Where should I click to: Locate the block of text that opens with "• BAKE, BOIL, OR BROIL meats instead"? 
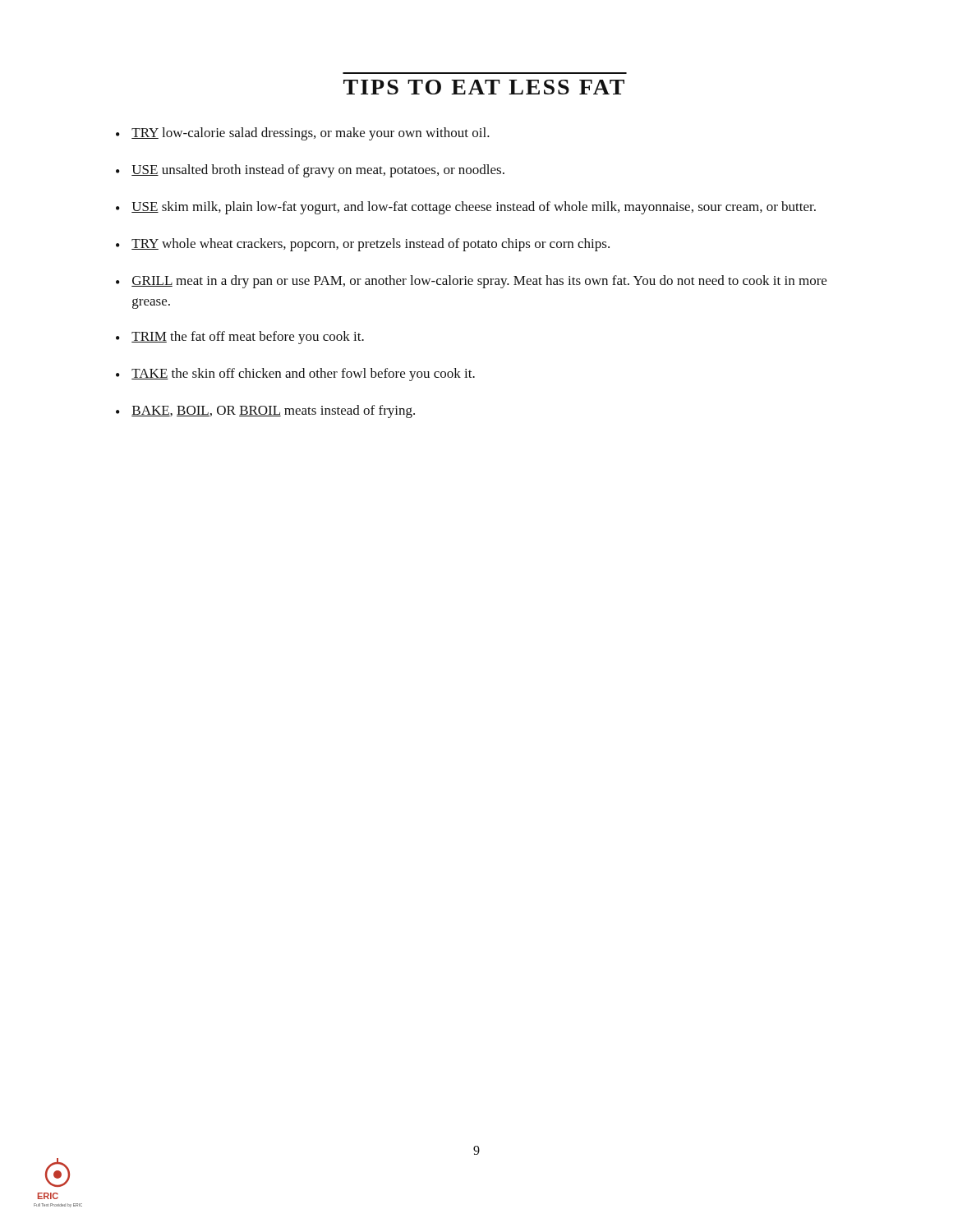(265, 411)
